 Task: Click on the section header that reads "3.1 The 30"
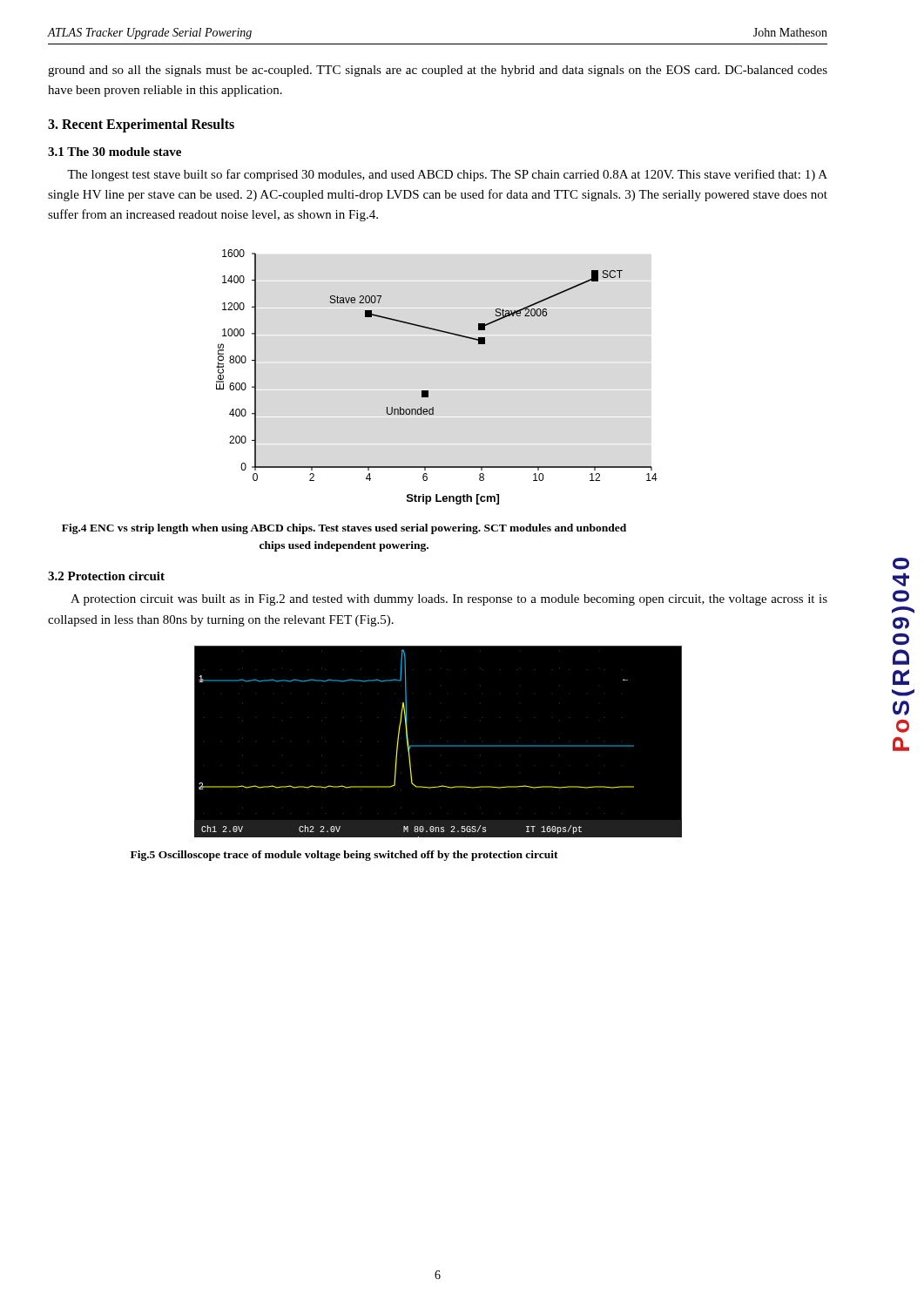(x=115, y=151)
